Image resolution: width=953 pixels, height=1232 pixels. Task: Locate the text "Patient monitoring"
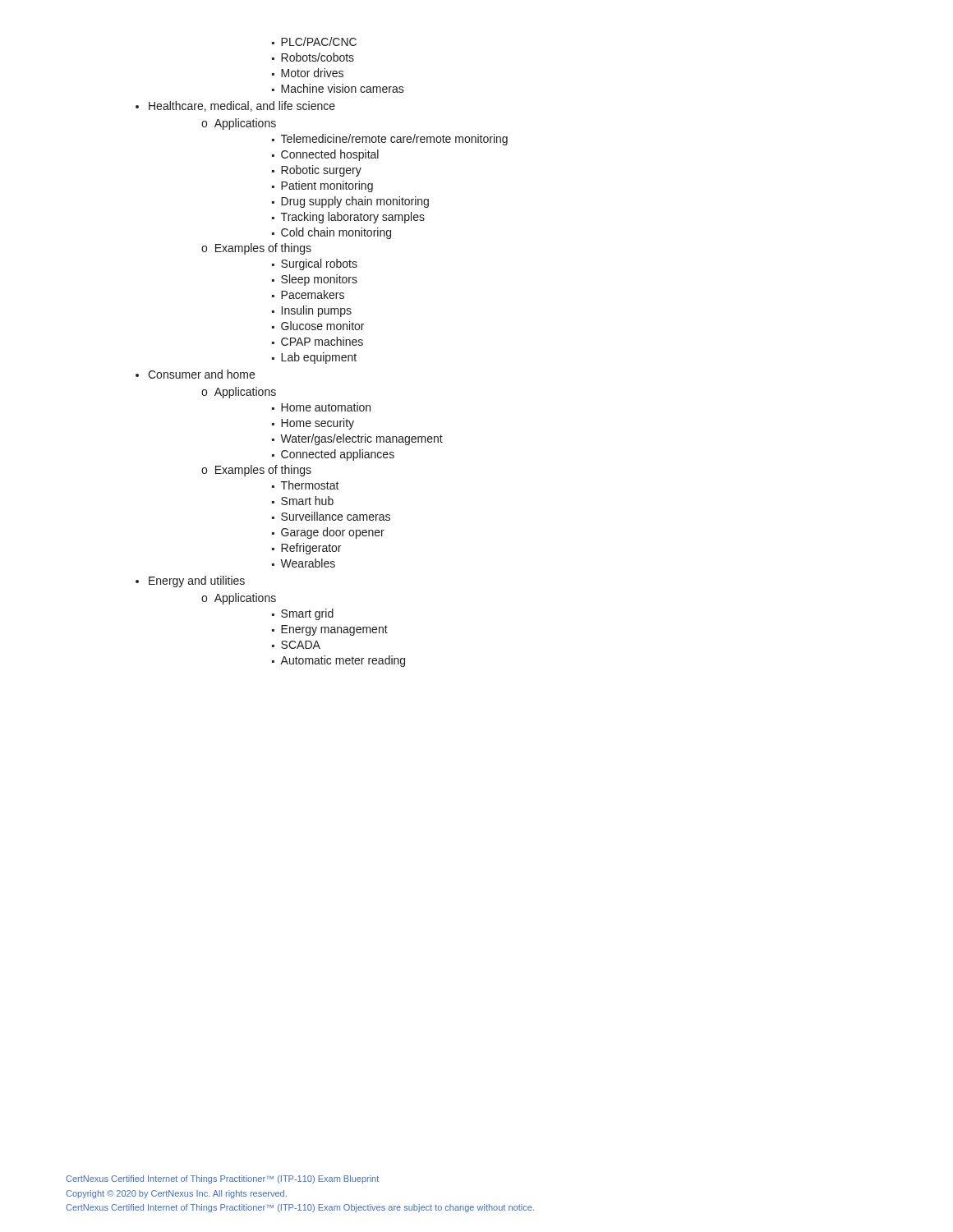(322, 186)
